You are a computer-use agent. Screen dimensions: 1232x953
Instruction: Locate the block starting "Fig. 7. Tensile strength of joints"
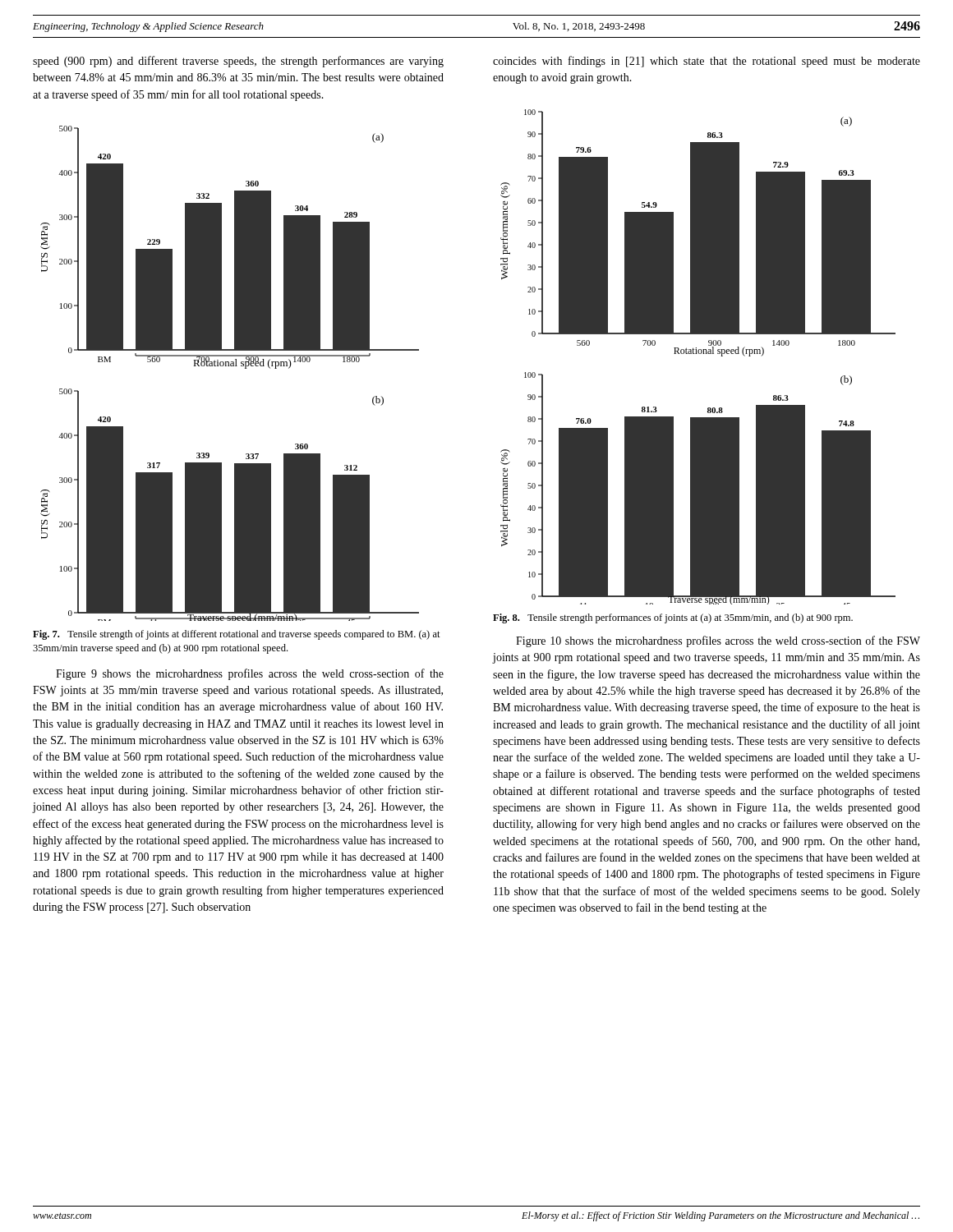(236, 641)
